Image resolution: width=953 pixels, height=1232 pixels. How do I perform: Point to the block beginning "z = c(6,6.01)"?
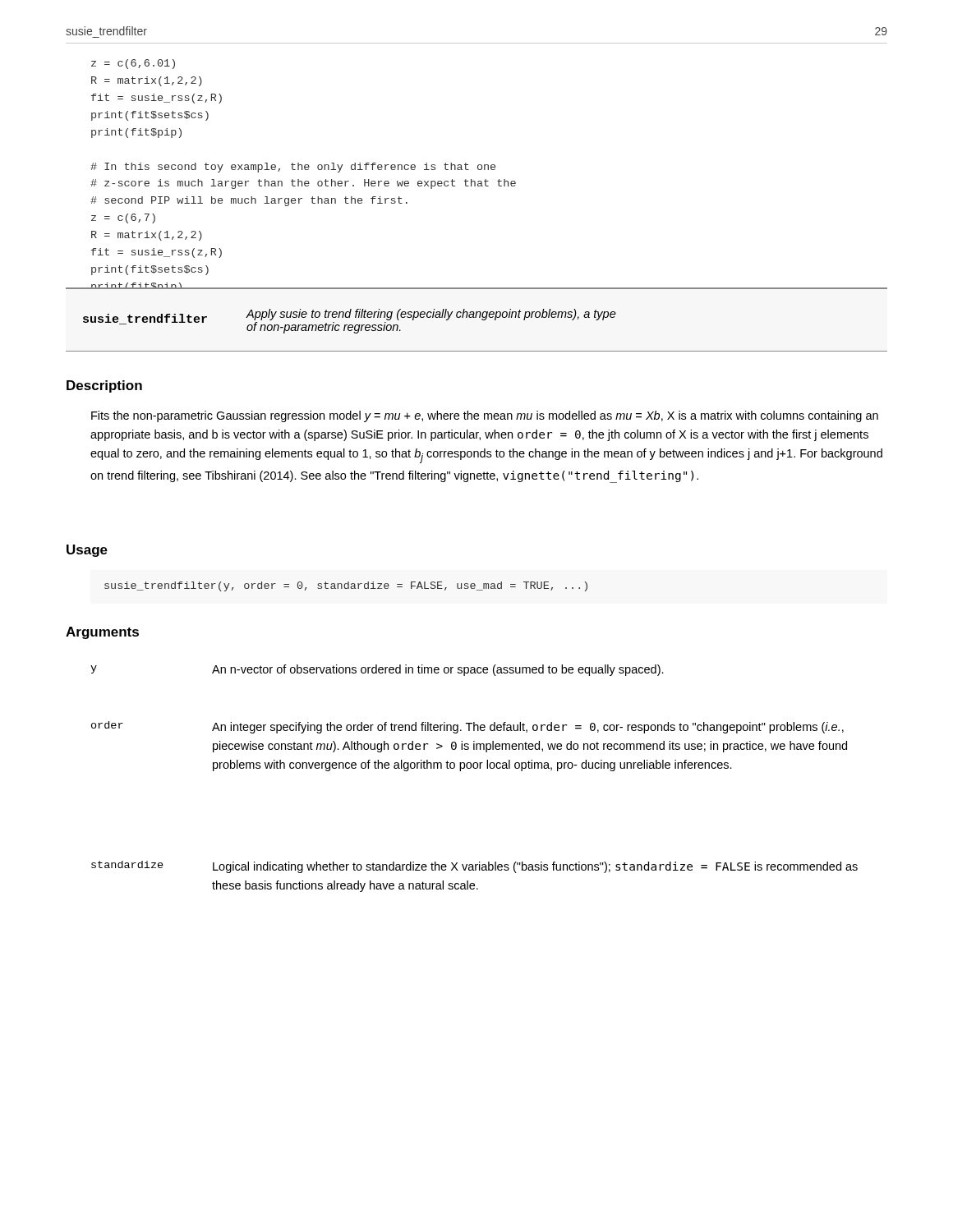303,175
